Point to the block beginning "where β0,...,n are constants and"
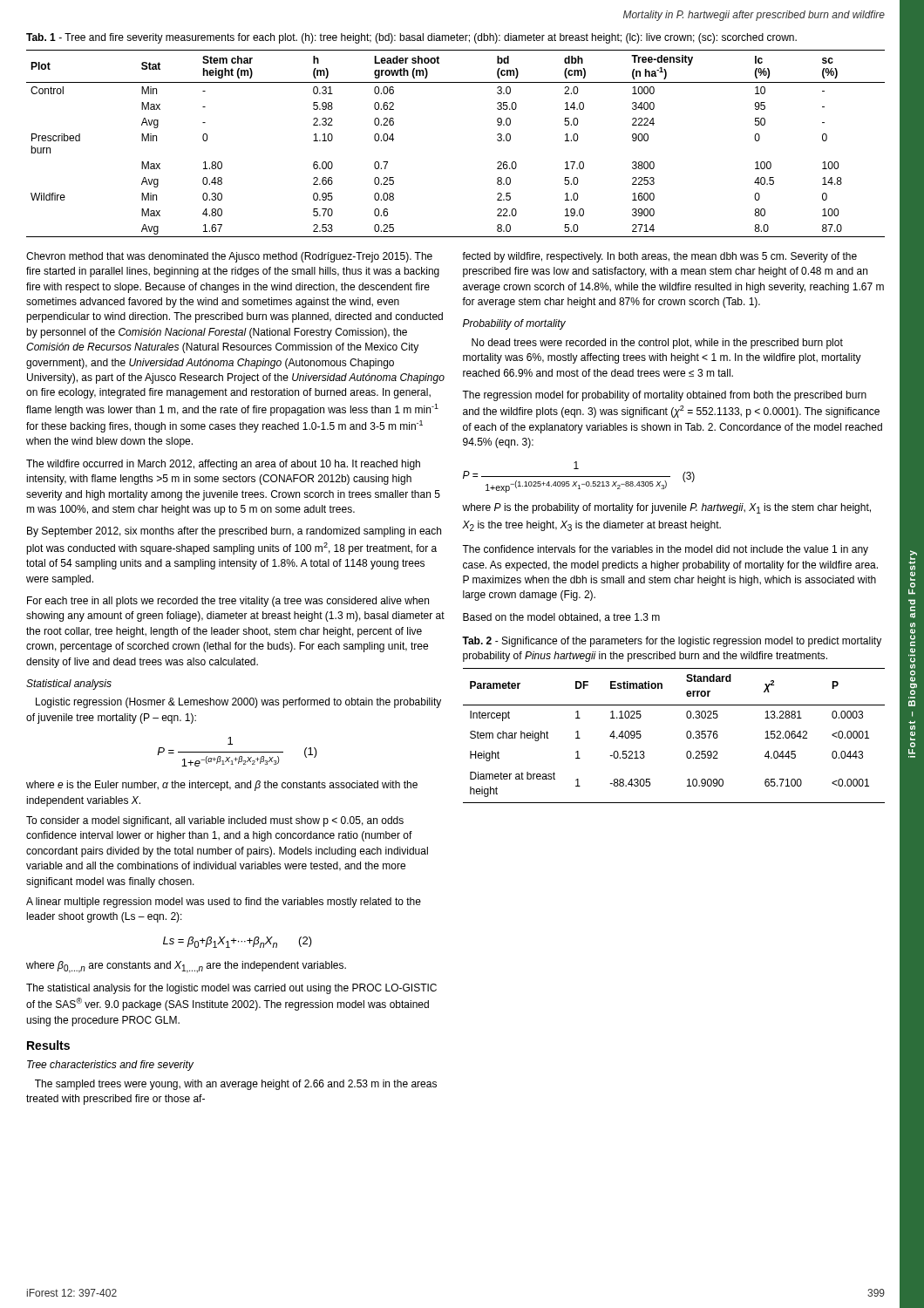The image size is (924, 1308). coord(186,966)
